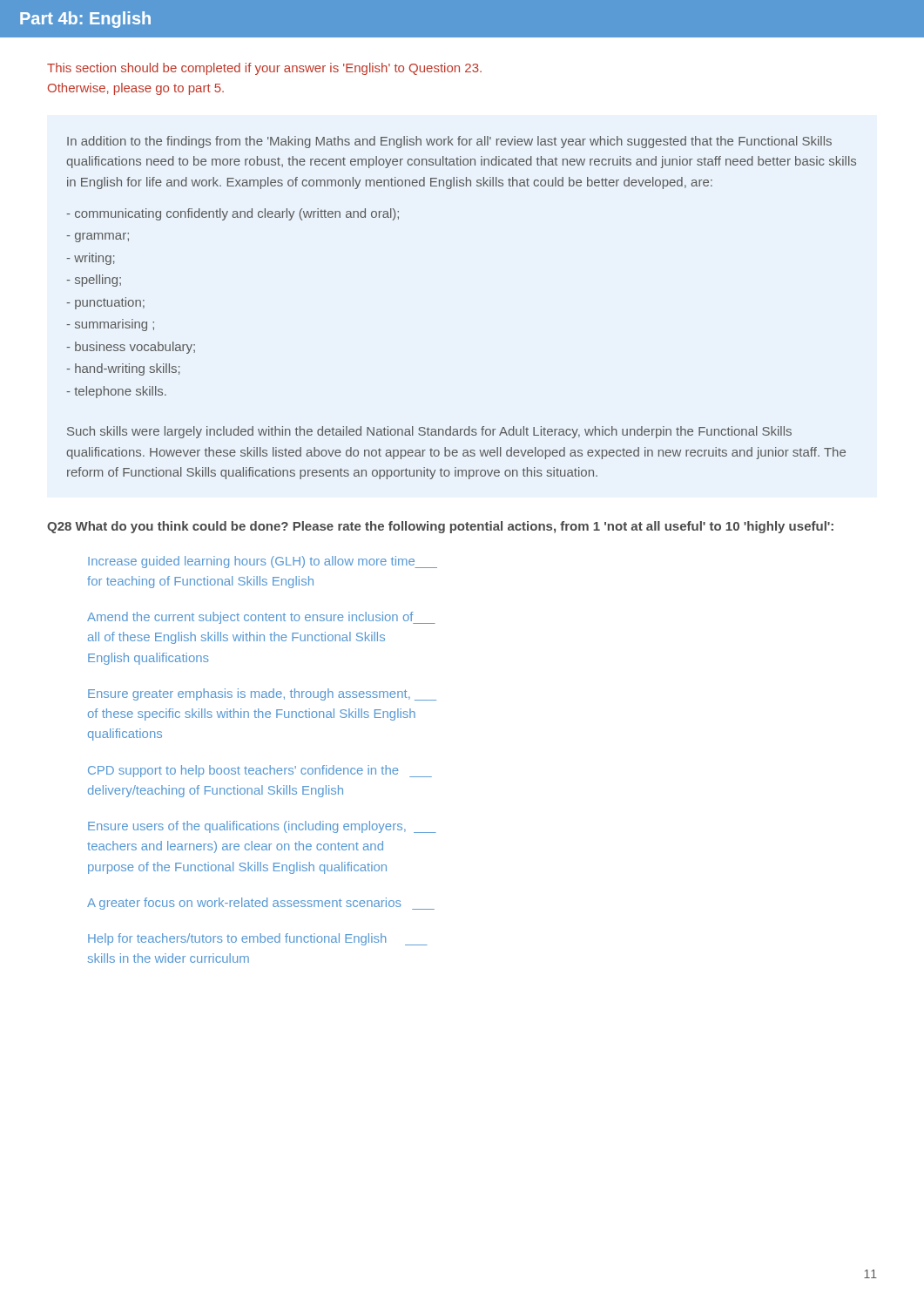Find the passage starting "Help for teachers/tutors to embed functional English ___"

257,948
